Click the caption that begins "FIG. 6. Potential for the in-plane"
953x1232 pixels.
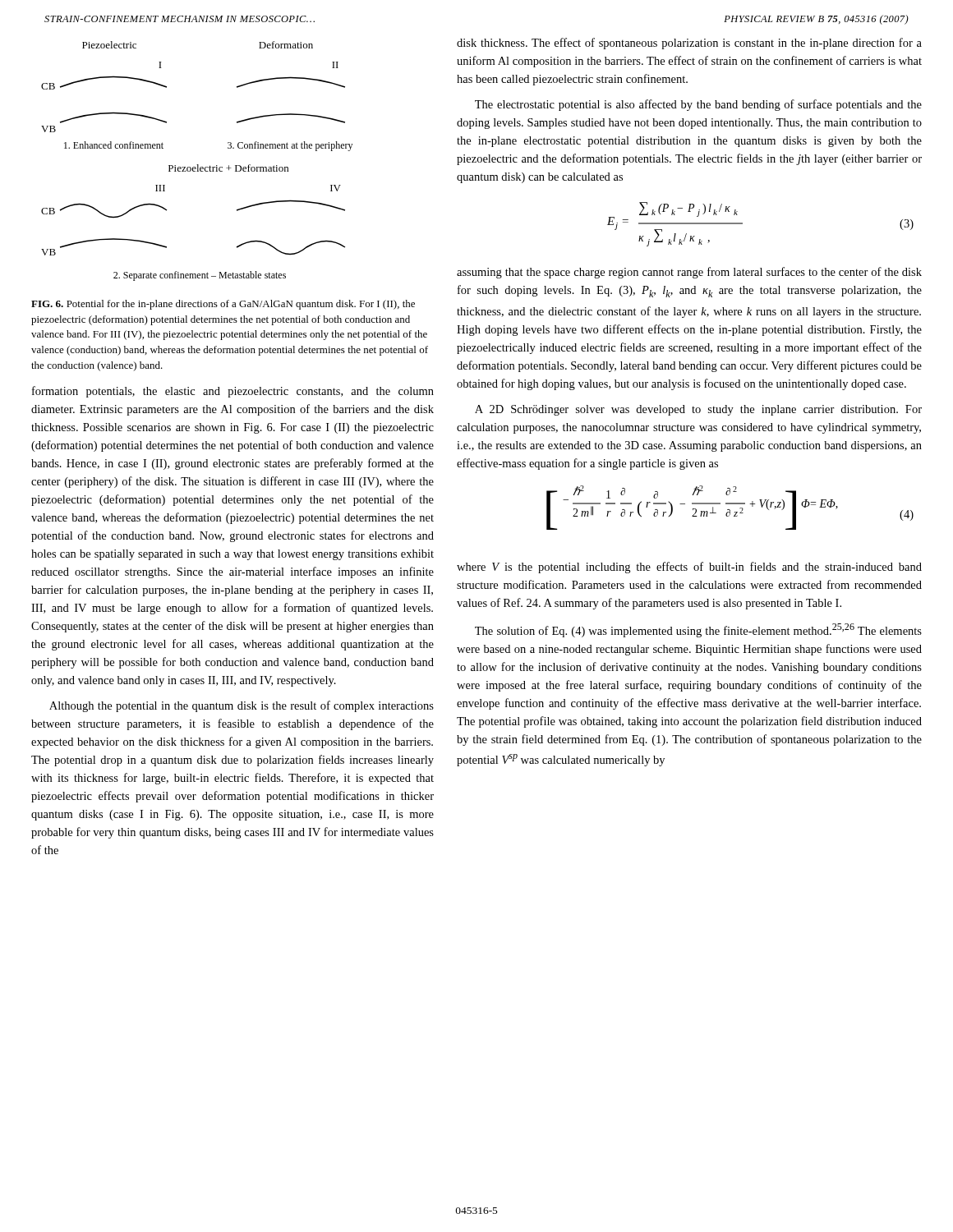click(x=230, y=334)
